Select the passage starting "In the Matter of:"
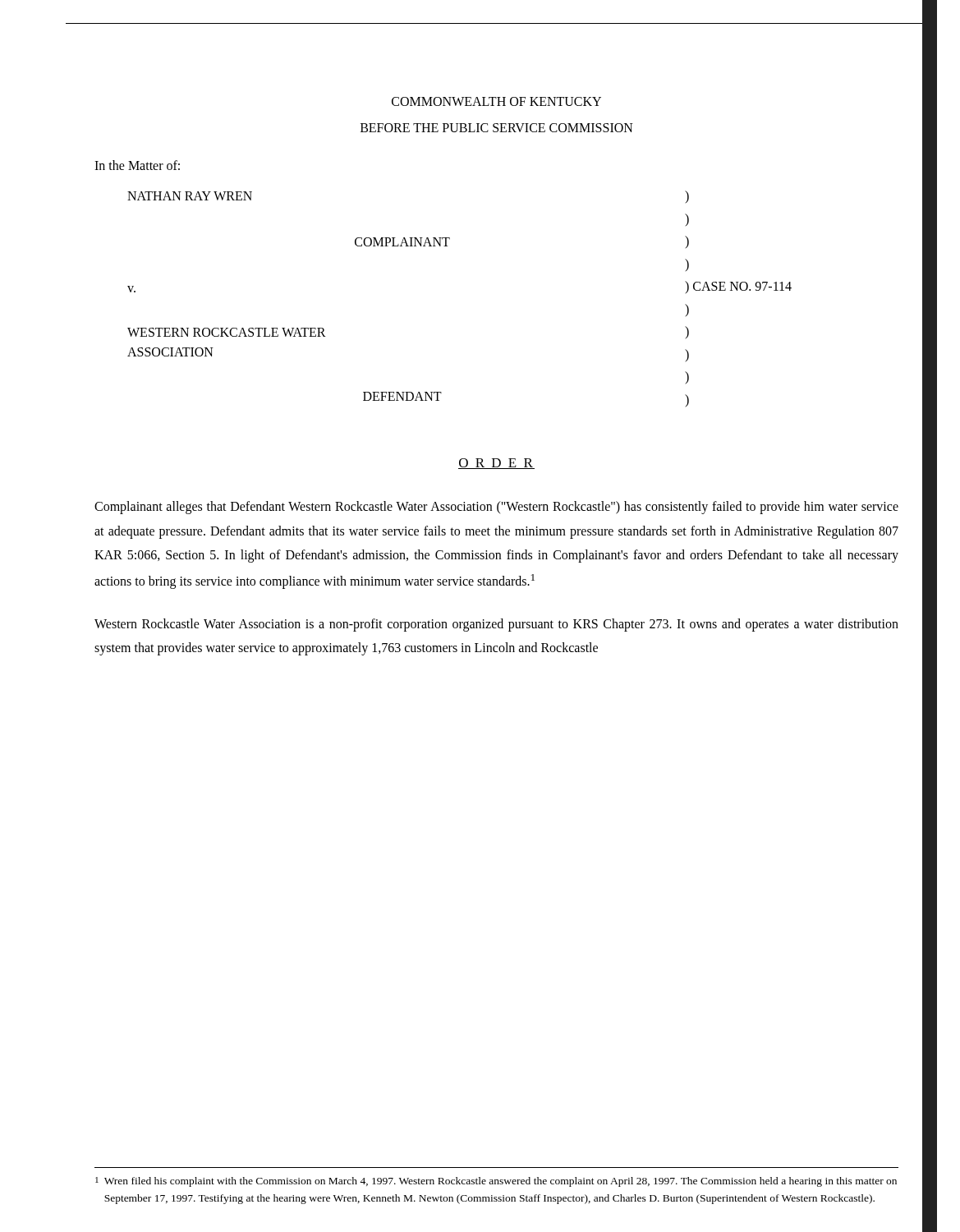 pyautogui.click(x=138, y=166)
